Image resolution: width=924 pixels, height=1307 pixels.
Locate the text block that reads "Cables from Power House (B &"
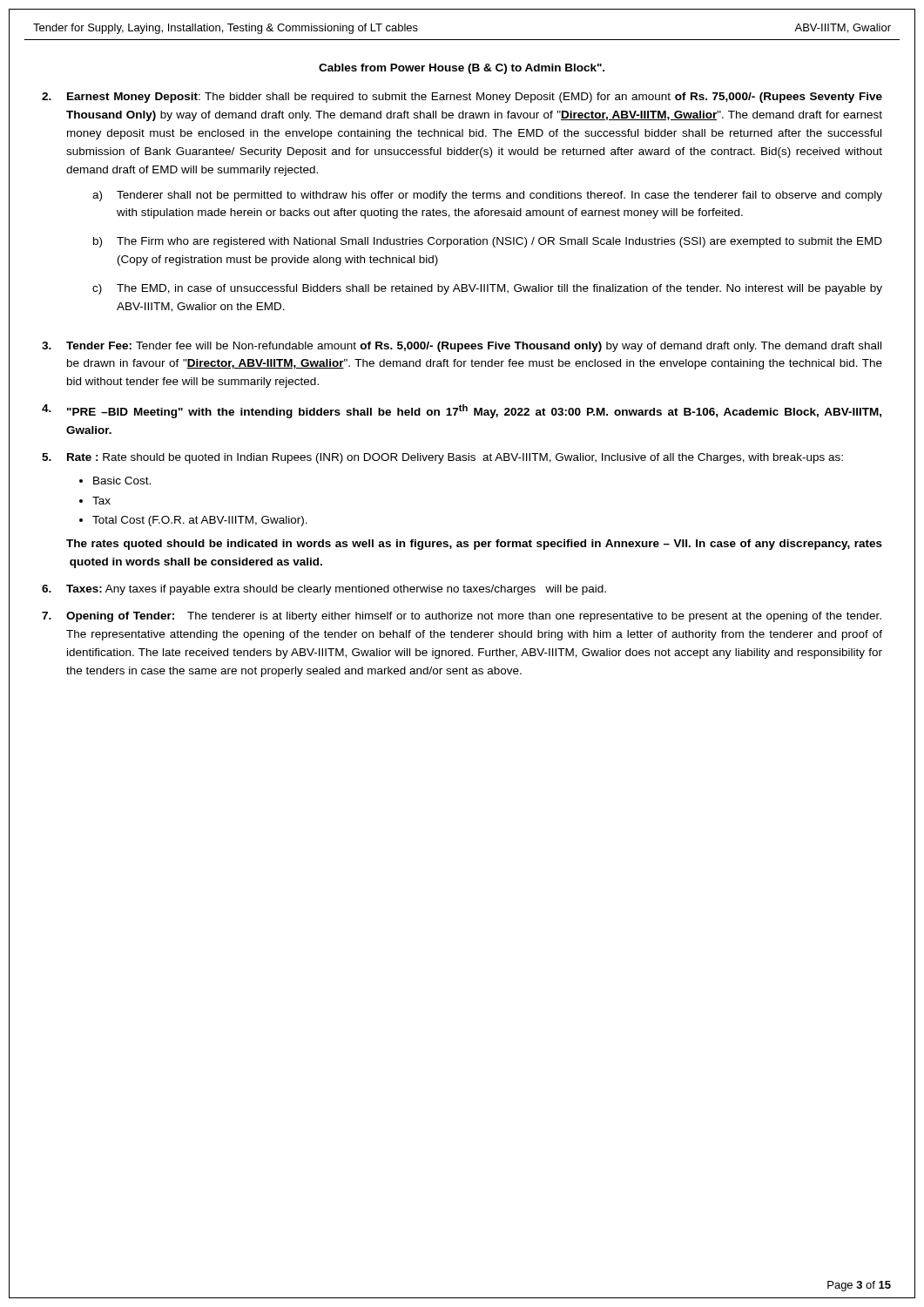(x=462, y=68)
